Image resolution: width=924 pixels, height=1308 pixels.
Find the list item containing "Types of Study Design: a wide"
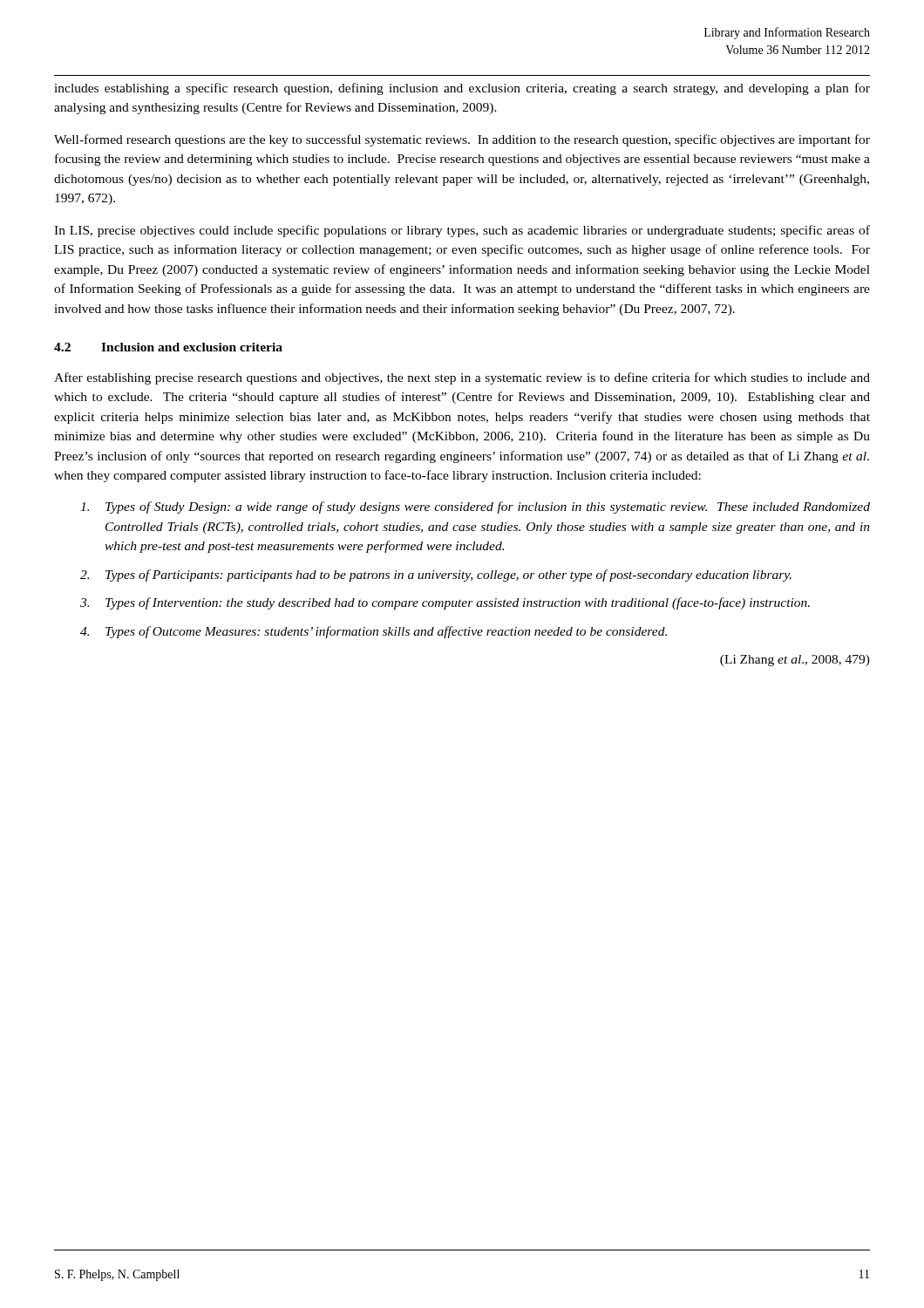(x=475, y=527)
